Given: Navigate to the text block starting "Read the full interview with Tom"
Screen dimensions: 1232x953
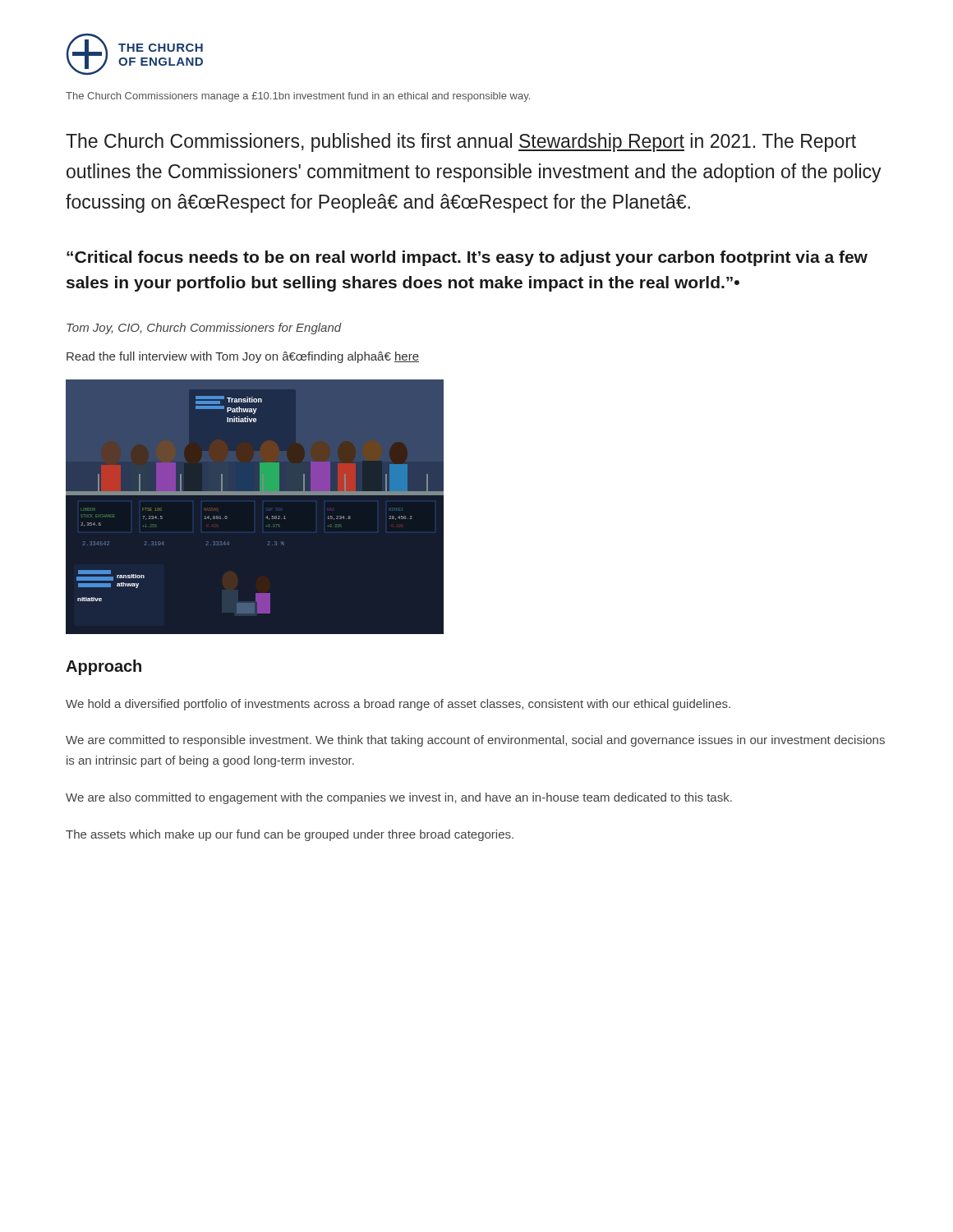Looking at the screenshot, I should (242, 356).
